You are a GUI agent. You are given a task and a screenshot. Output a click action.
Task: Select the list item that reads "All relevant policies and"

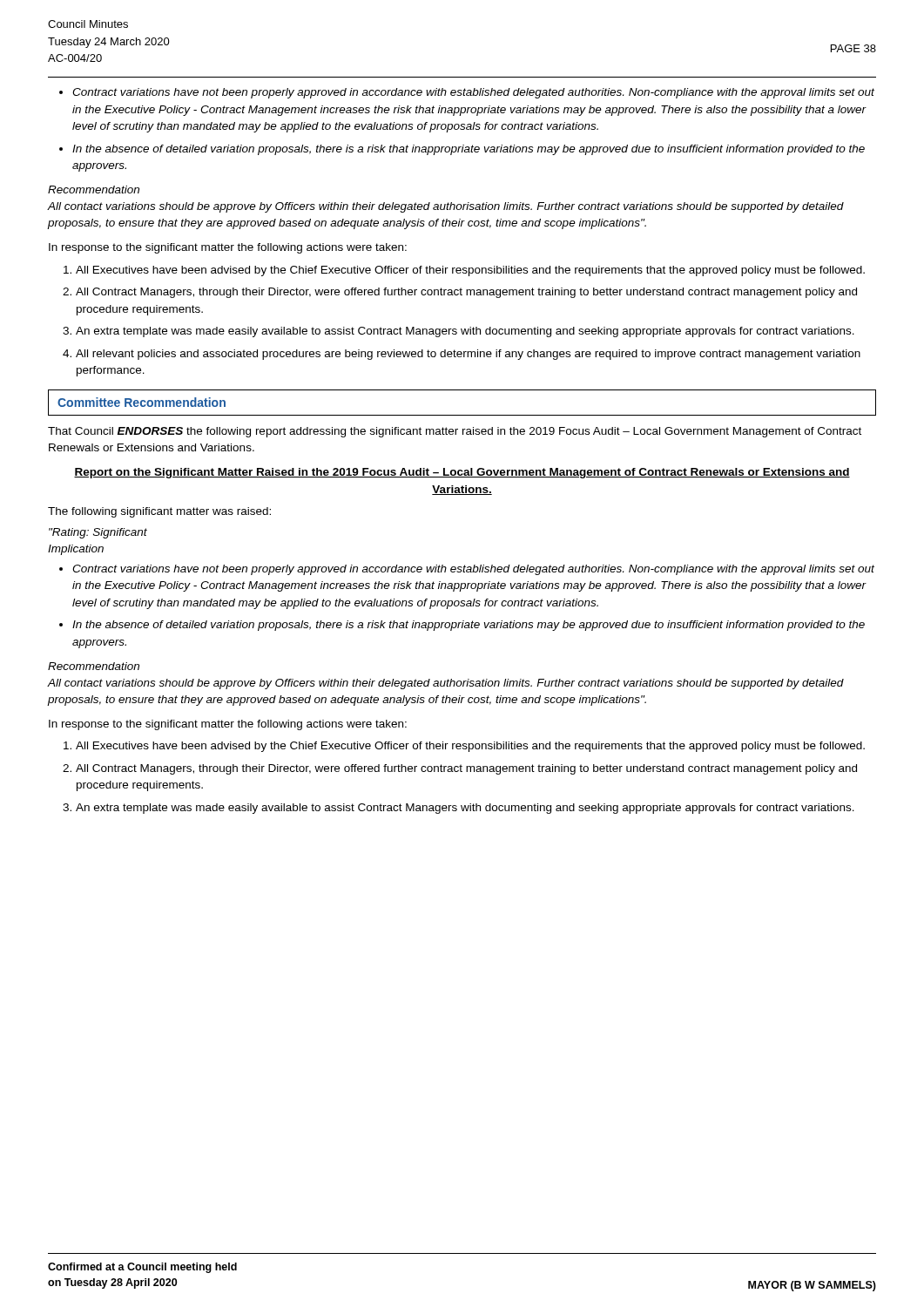pyautogui.click(x=468, y=362)
